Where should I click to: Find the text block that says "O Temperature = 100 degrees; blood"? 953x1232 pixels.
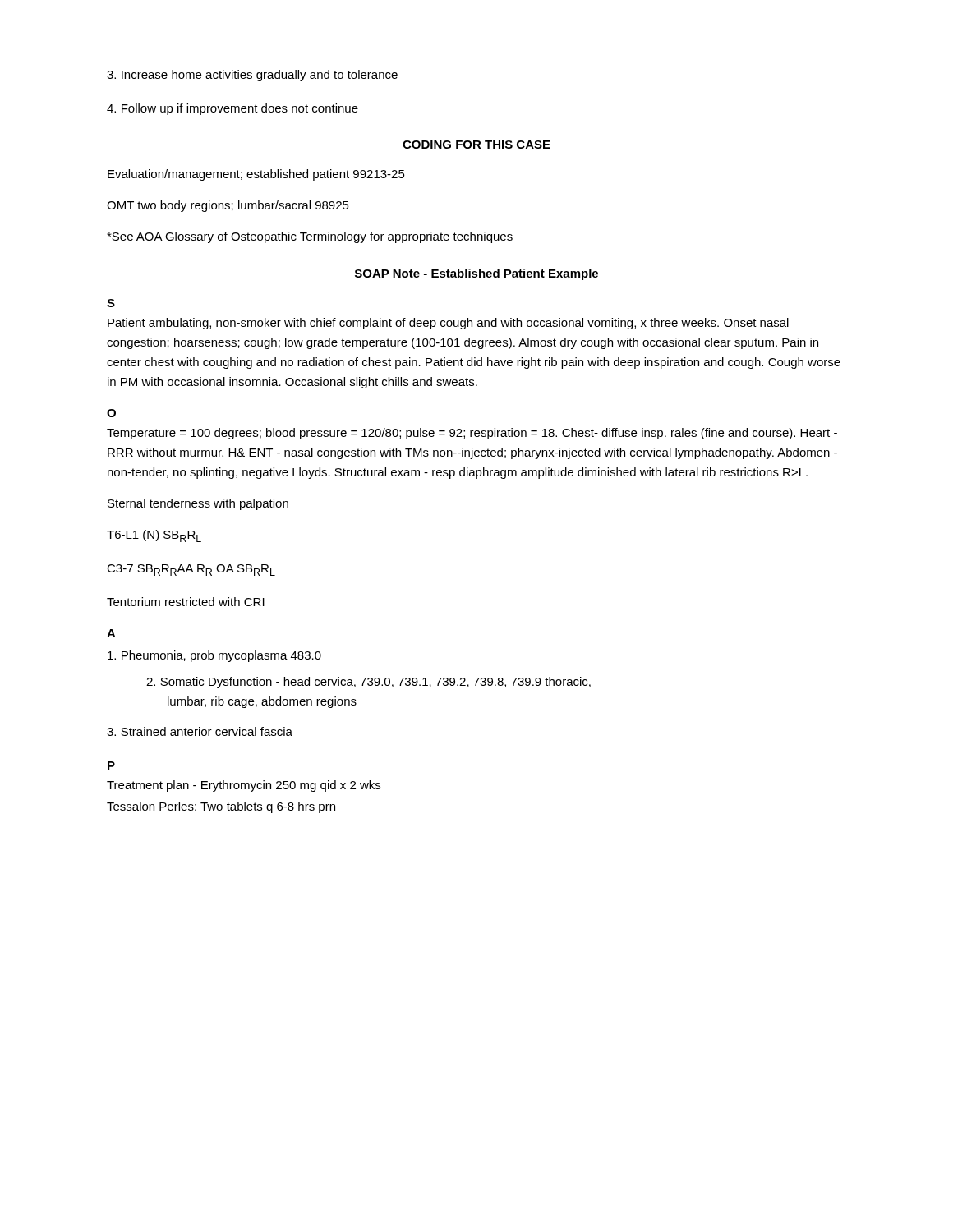pyautogui.click(x=472, y=442)
